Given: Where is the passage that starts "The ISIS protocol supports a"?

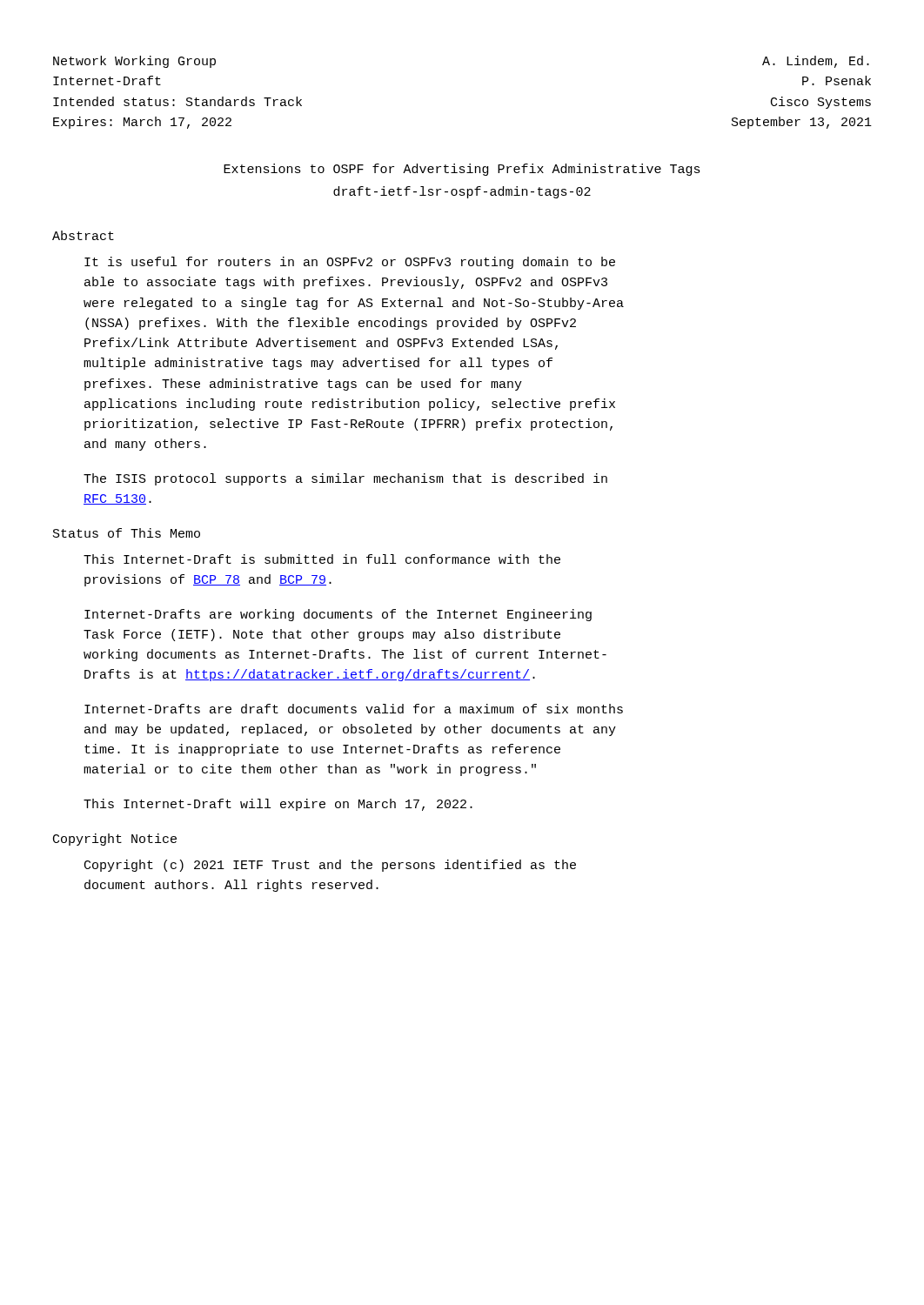Looking at the screenshot, I should [x=346, y=490].
